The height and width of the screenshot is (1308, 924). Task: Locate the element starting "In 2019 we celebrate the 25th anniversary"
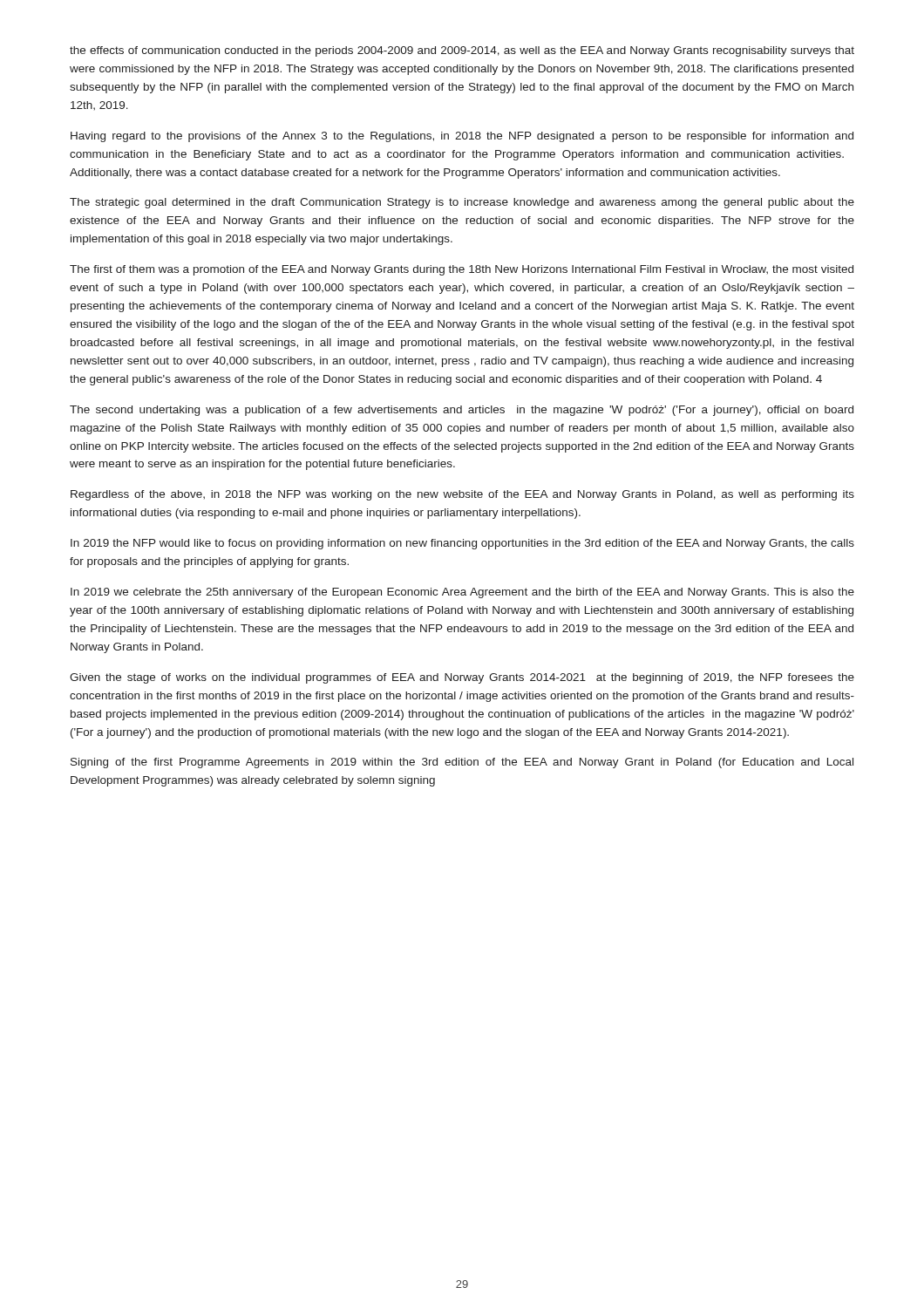point(462,619)
